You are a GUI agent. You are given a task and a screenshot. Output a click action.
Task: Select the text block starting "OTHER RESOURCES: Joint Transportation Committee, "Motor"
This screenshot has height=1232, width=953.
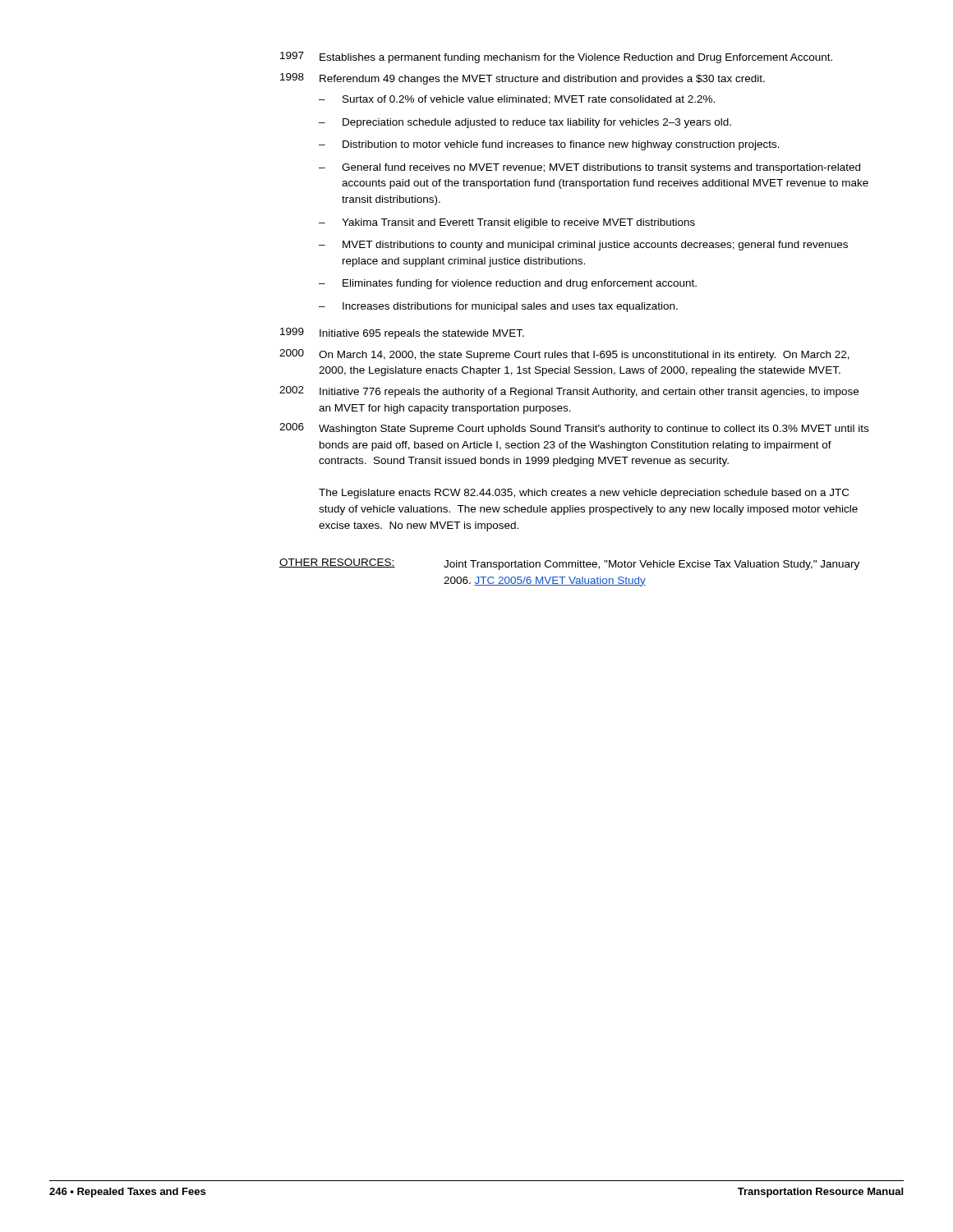(575, 572)
